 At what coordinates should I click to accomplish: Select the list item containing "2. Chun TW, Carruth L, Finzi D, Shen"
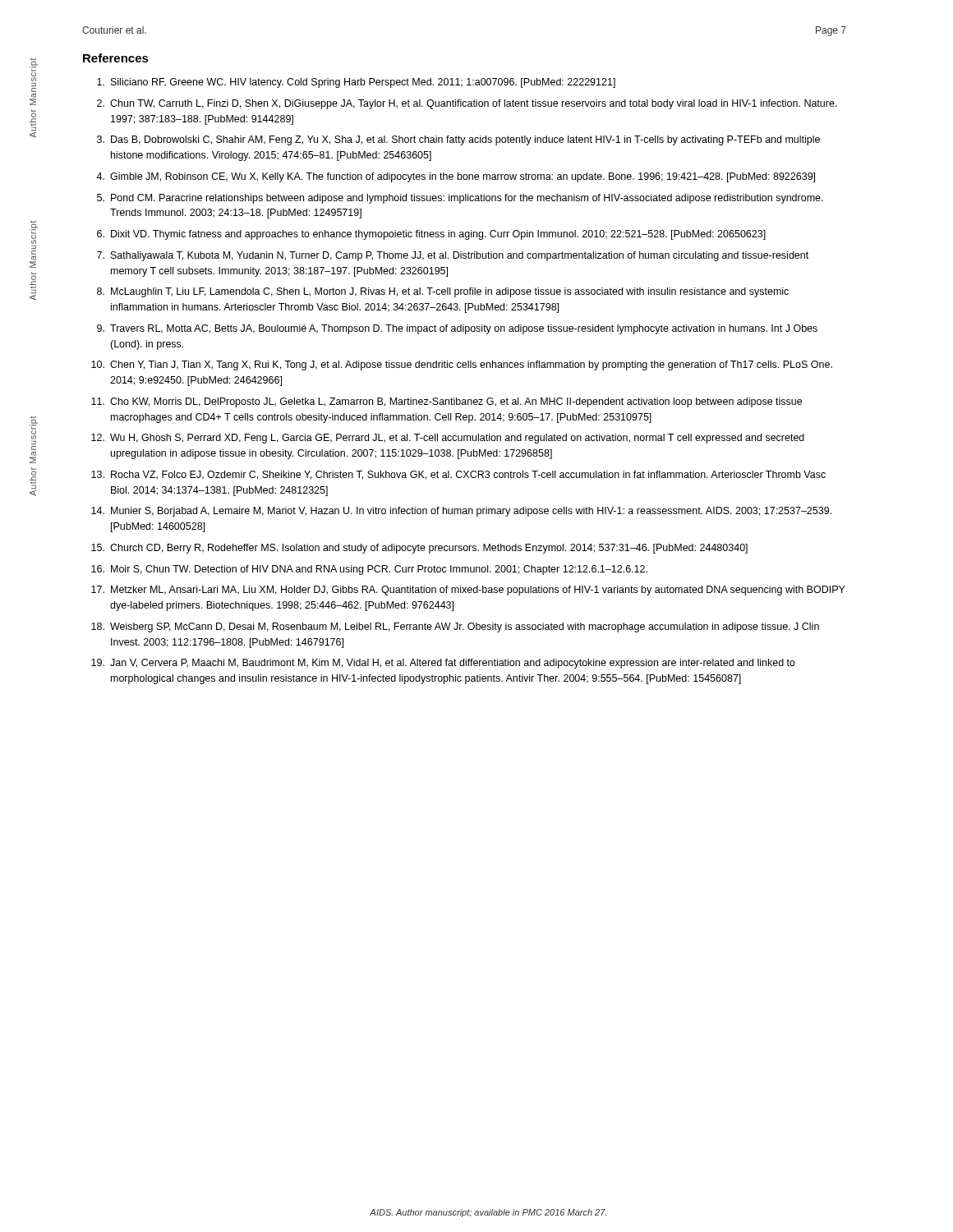click(464, 111)
